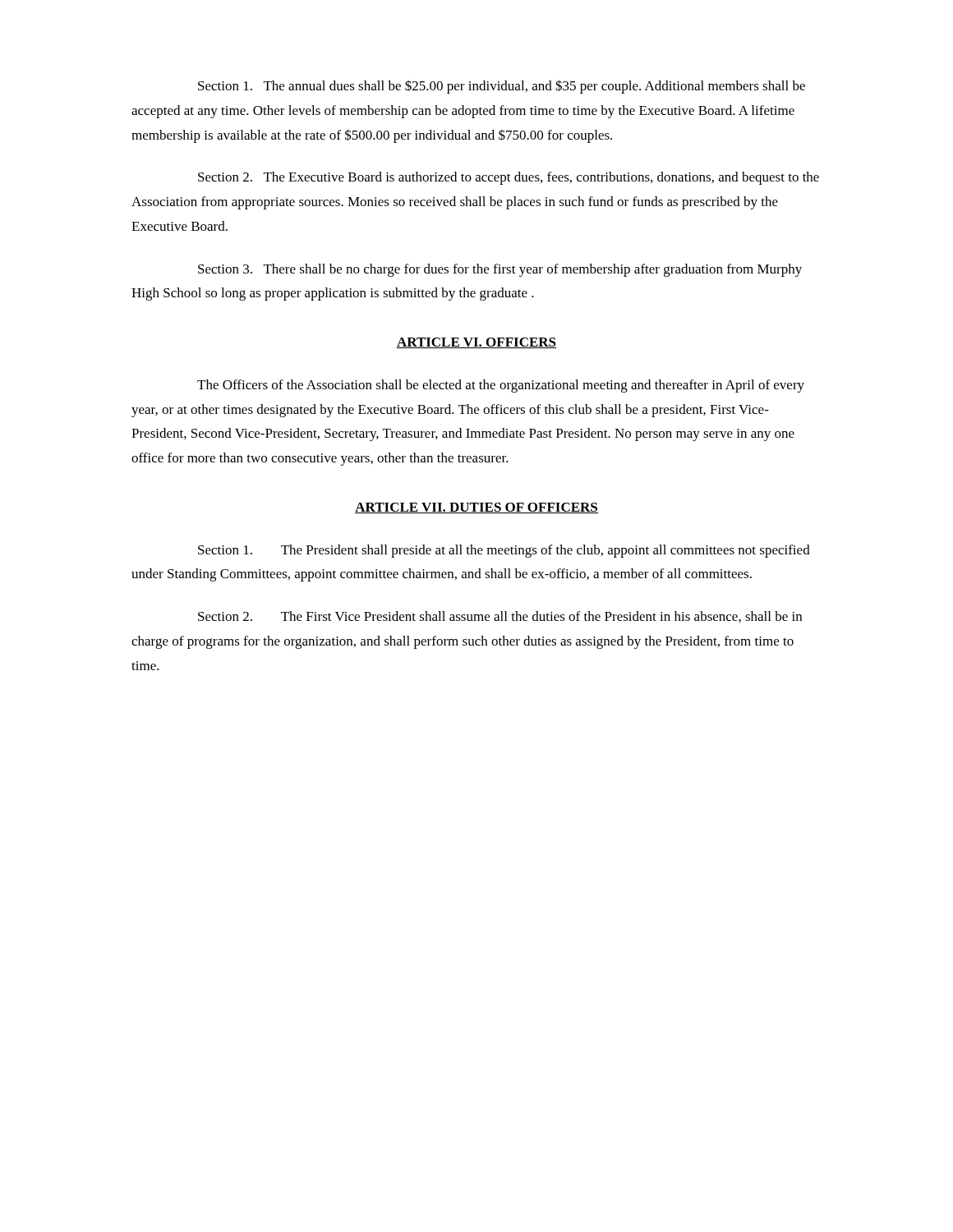
Task: Navigate to the text starting "Section 2. The First Vice President shall"
Action: (x=476, y=641)
